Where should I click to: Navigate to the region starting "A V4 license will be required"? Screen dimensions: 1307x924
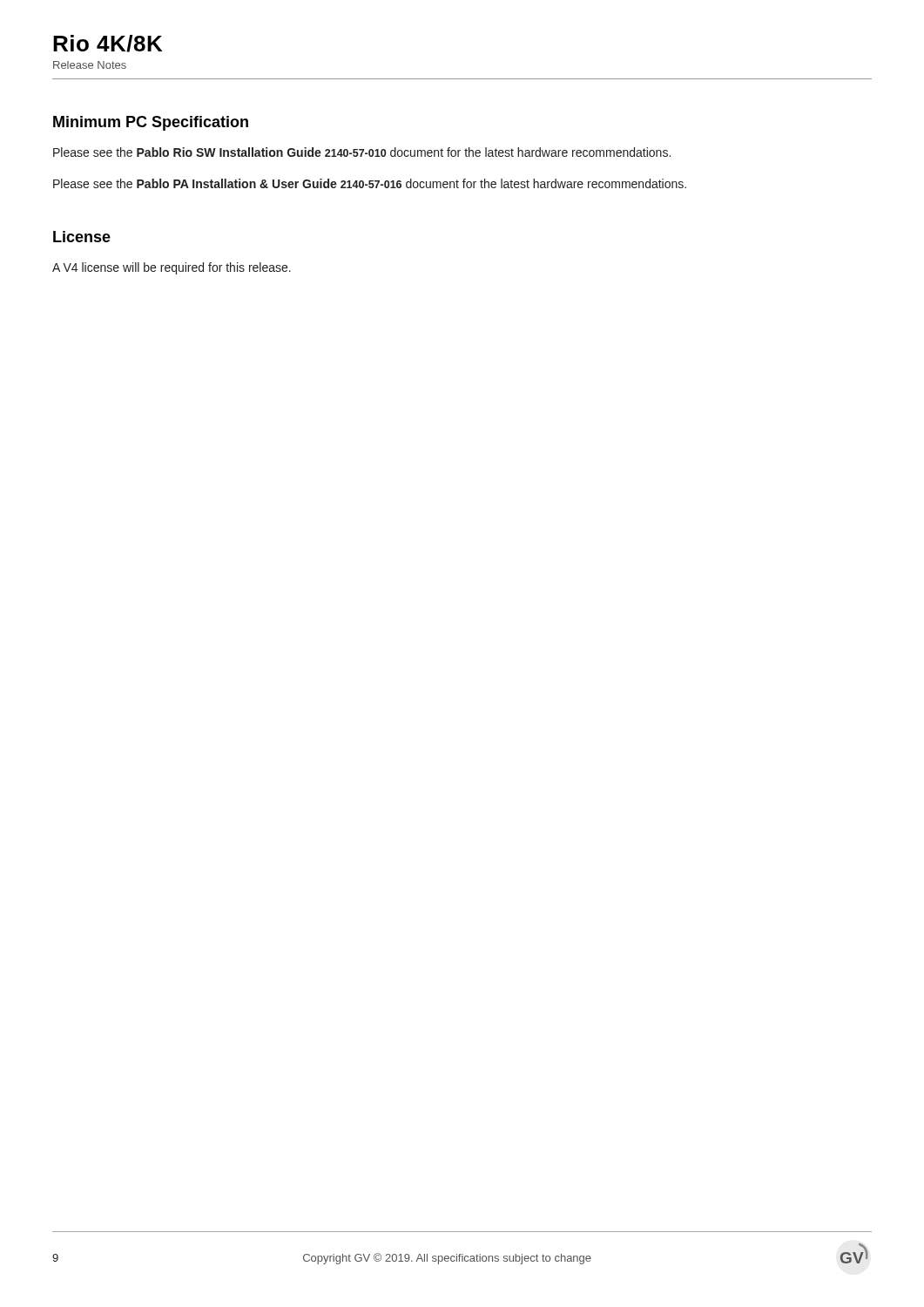tap(172, 268)
